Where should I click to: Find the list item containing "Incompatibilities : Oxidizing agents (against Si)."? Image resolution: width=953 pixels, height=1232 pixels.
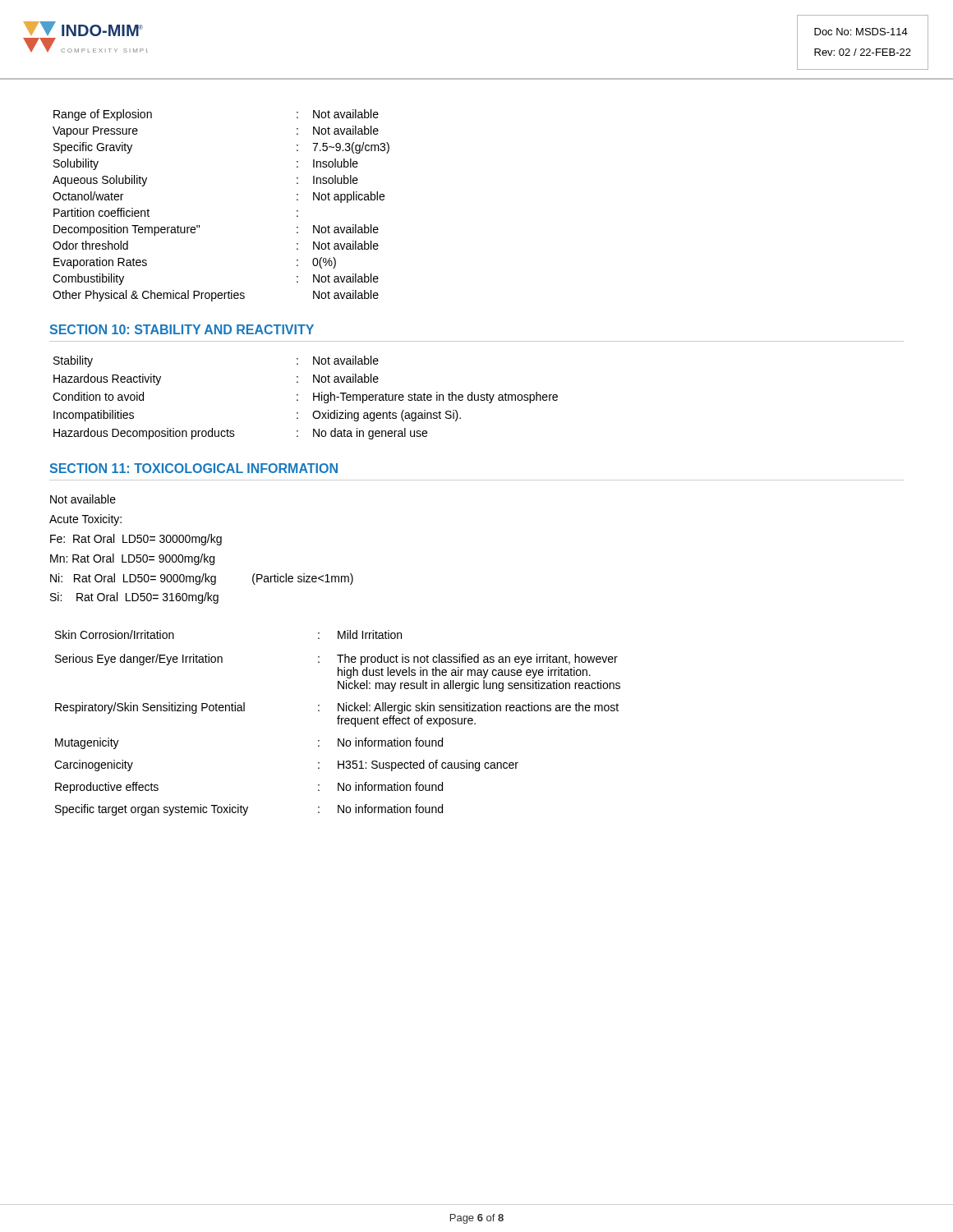[96, 415]
